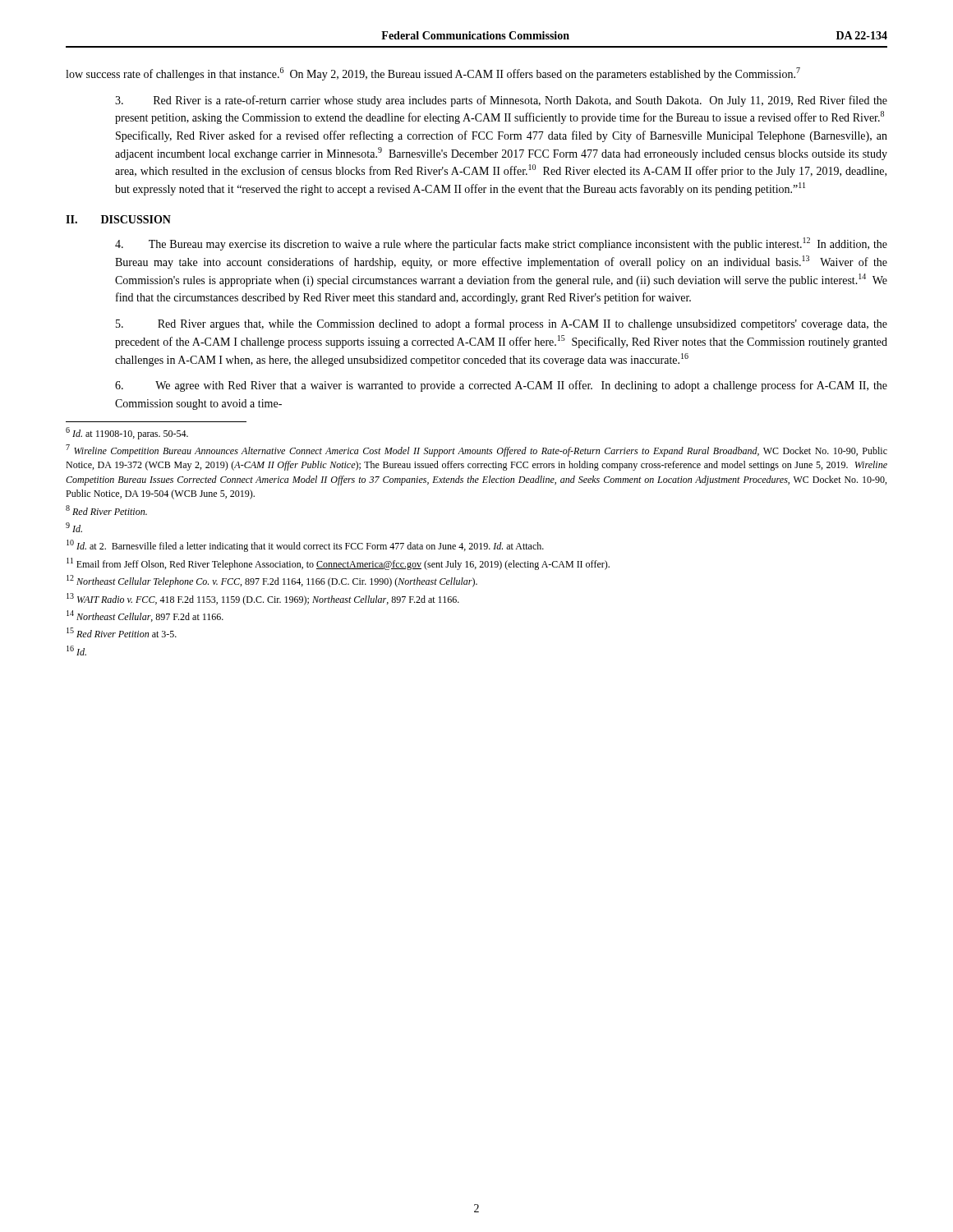
Task: Where is the passage that starts "low success rate of challenges in that instance.6"?
Action: coord(433,73)
